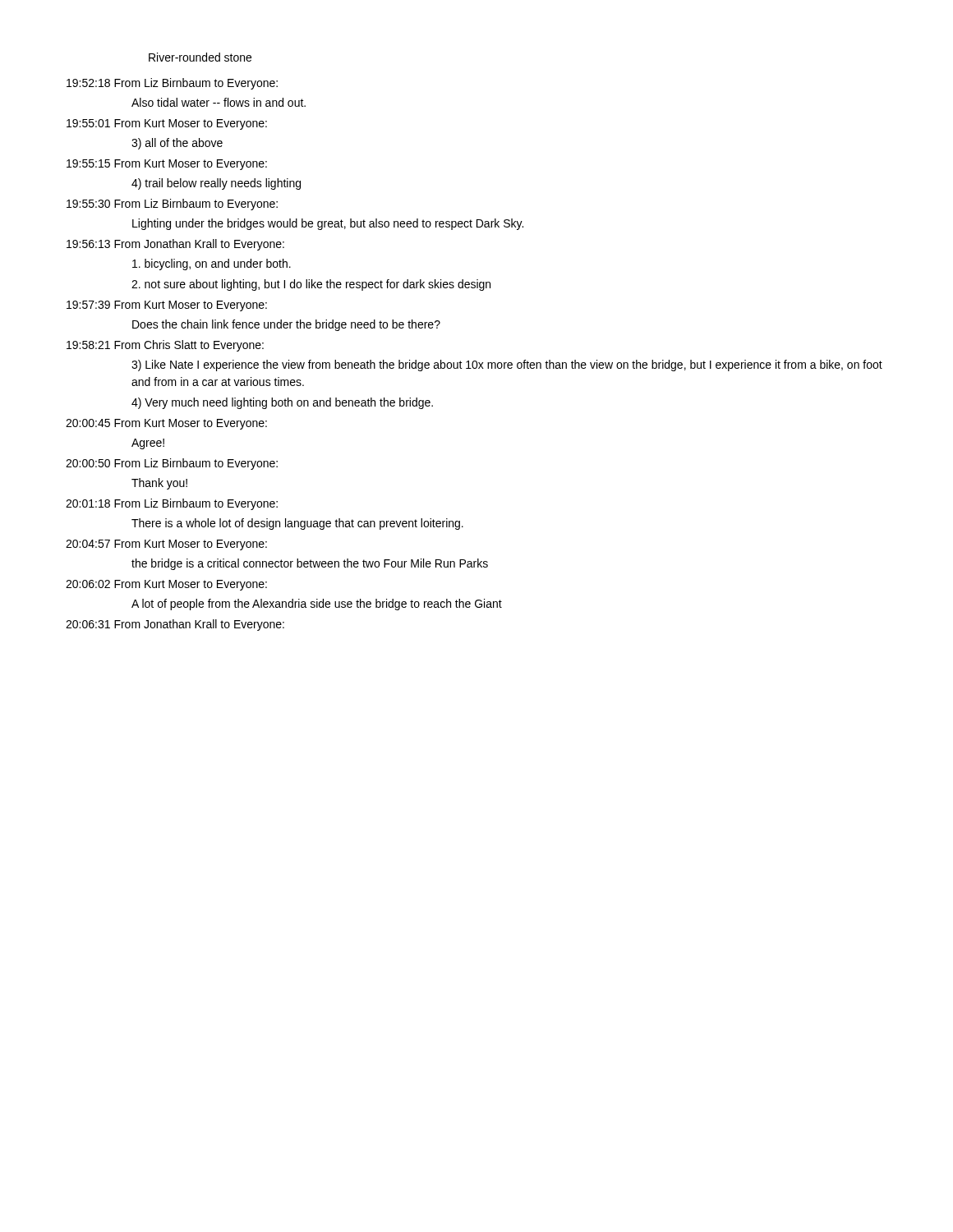953x1232 pixels.
Task: Locate the block of text that opens with "19:57:39 From Kurt Moser to"
Action: click(x=167, y=305)
